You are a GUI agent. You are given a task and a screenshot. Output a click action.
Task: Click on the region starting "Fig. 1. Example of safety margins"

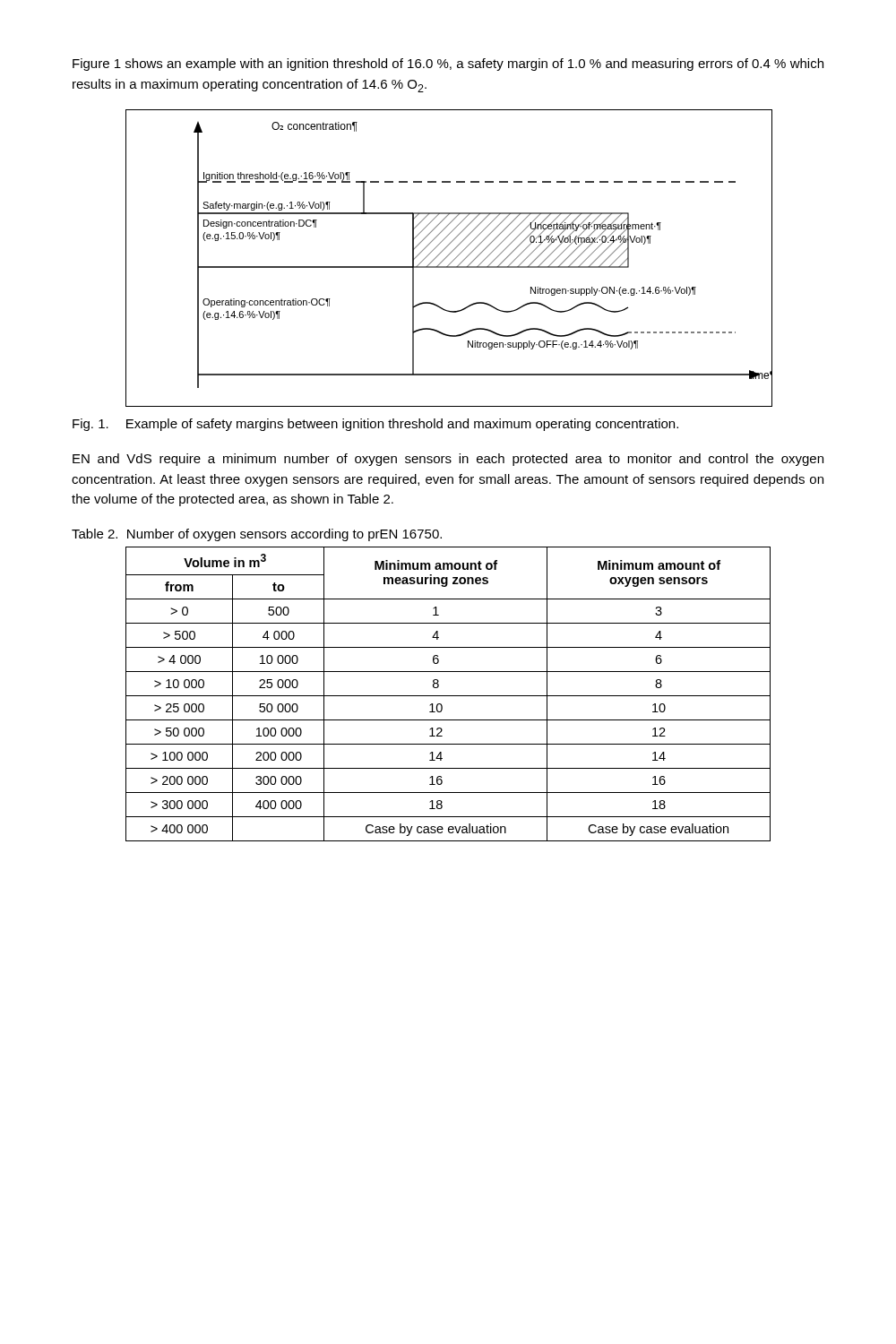point(448,424)
